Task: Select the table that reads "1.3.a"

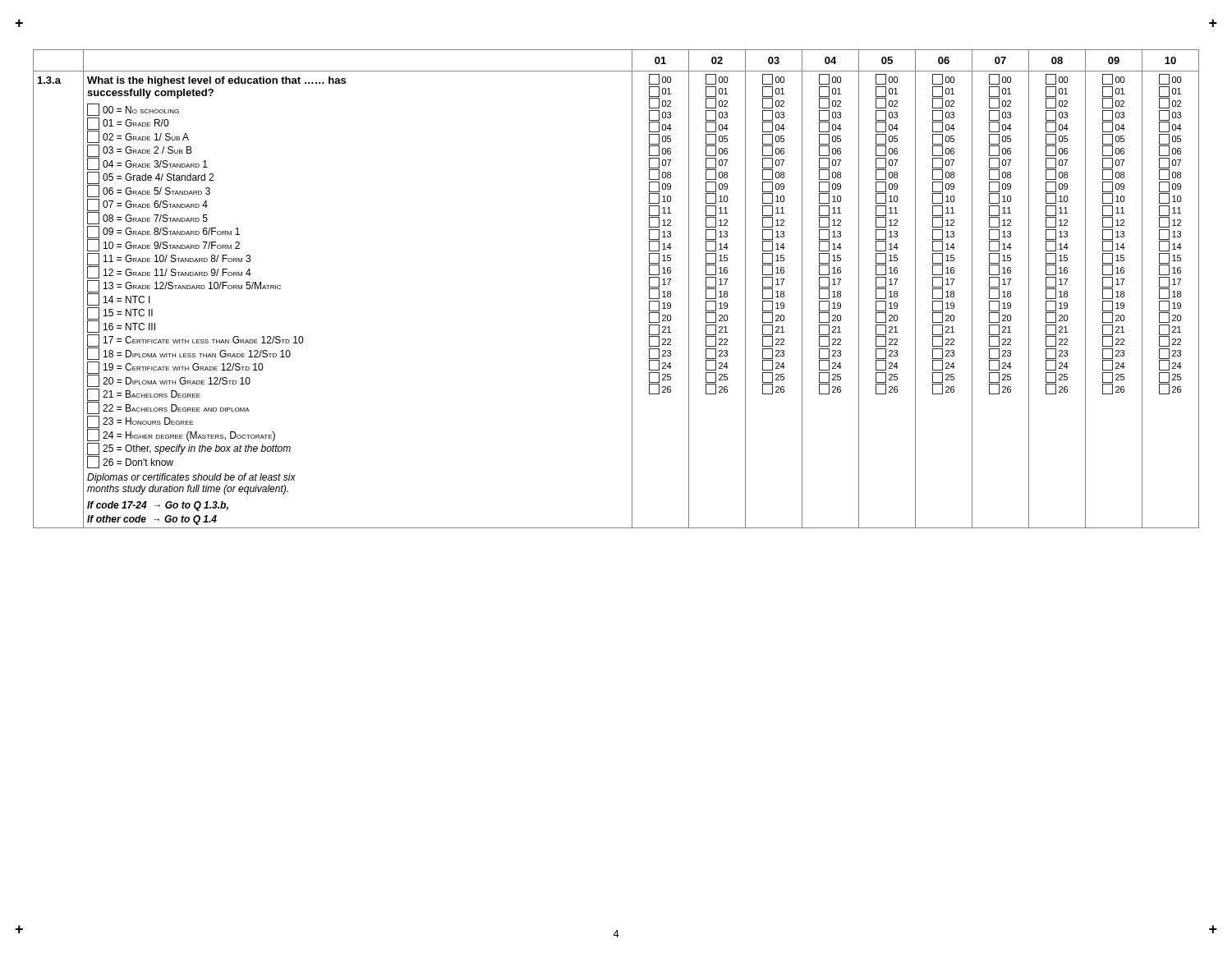Action: click(x=616, y=289)
